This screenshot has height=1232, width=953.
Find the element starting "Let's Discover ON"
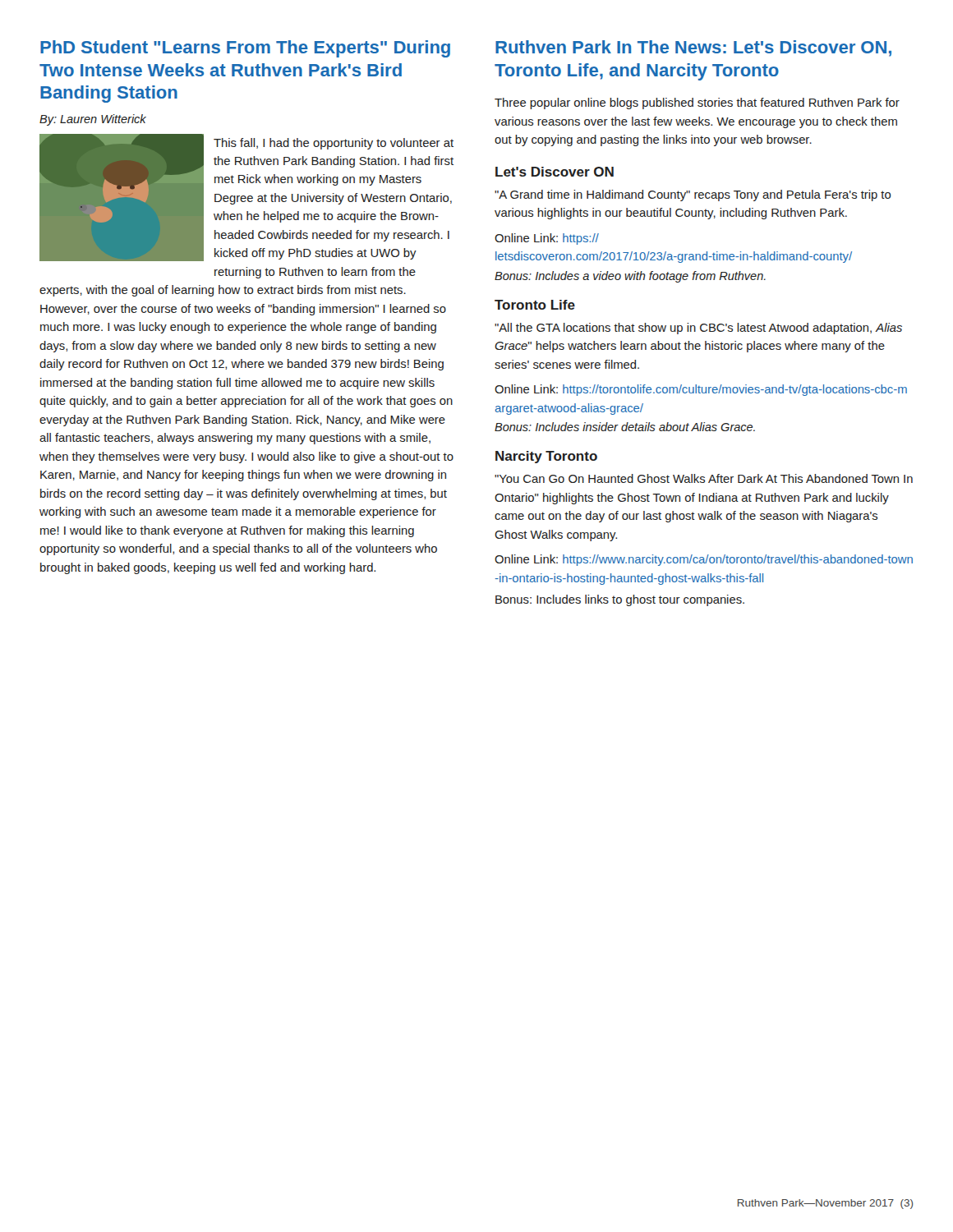click(x=554, y=172)
